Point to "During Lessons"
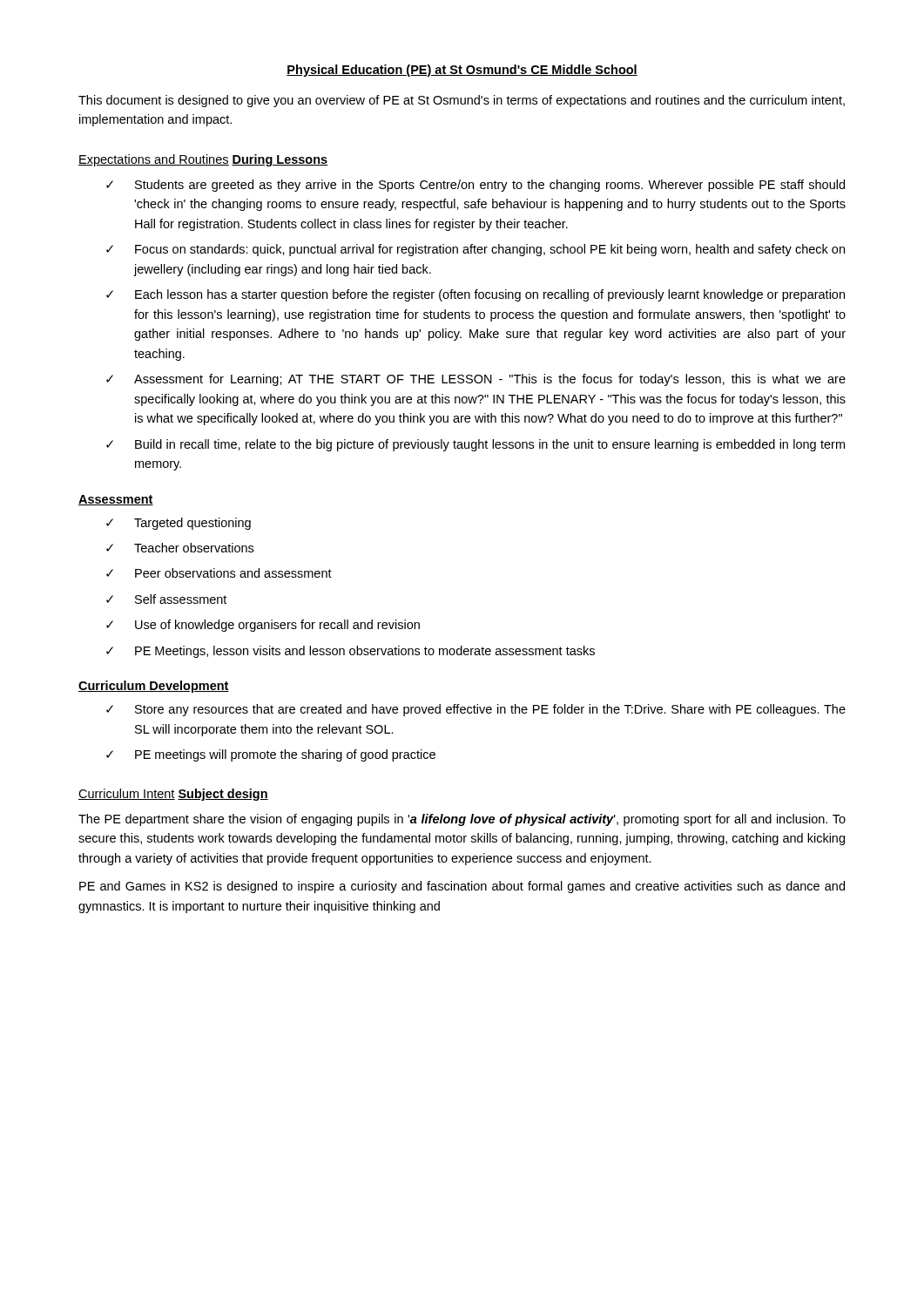This screenshot has width=924, height=1307. 280,159
